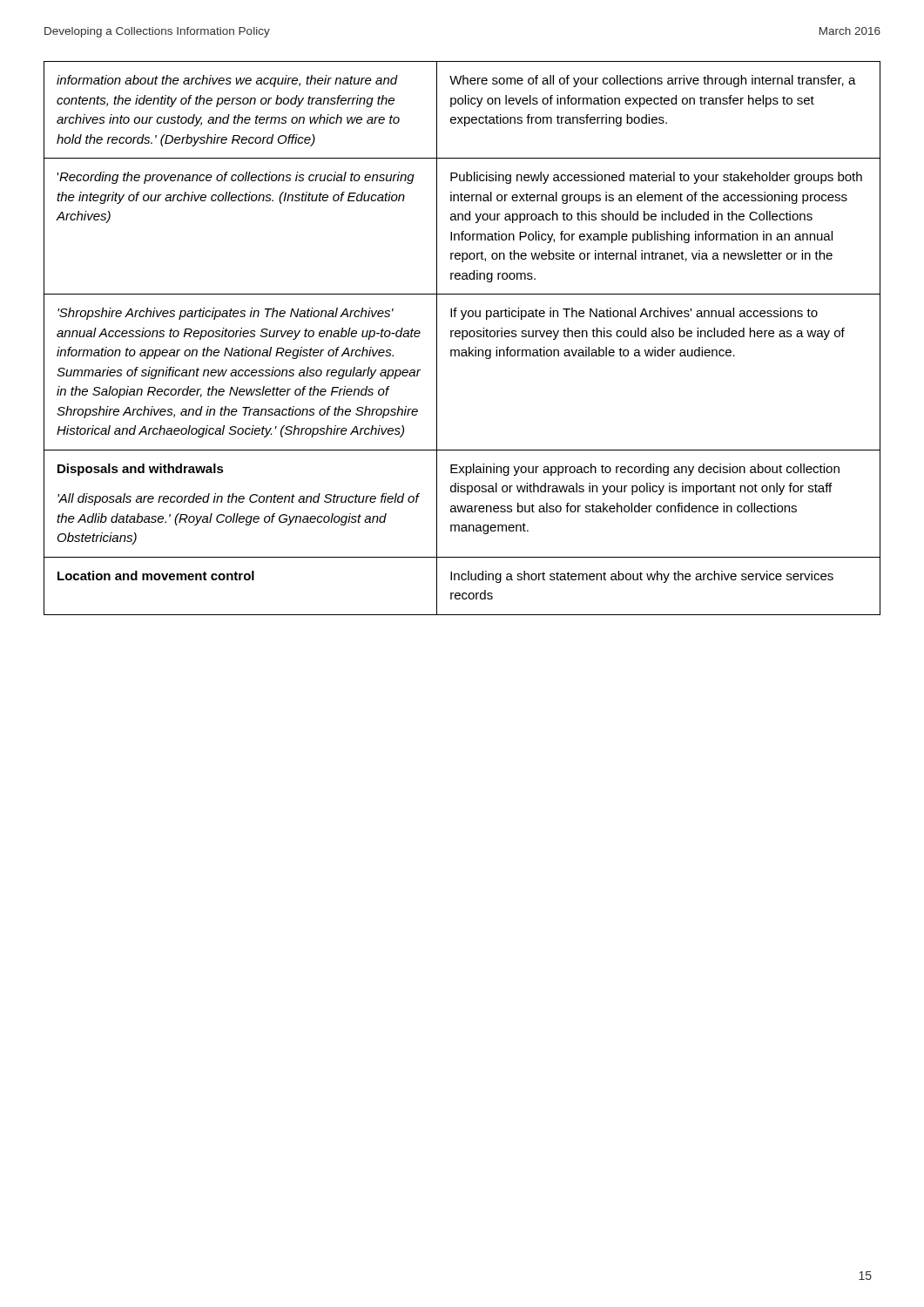Click a table
The width and height of the screenshot is (924, 1307).
tap(462, 658)
